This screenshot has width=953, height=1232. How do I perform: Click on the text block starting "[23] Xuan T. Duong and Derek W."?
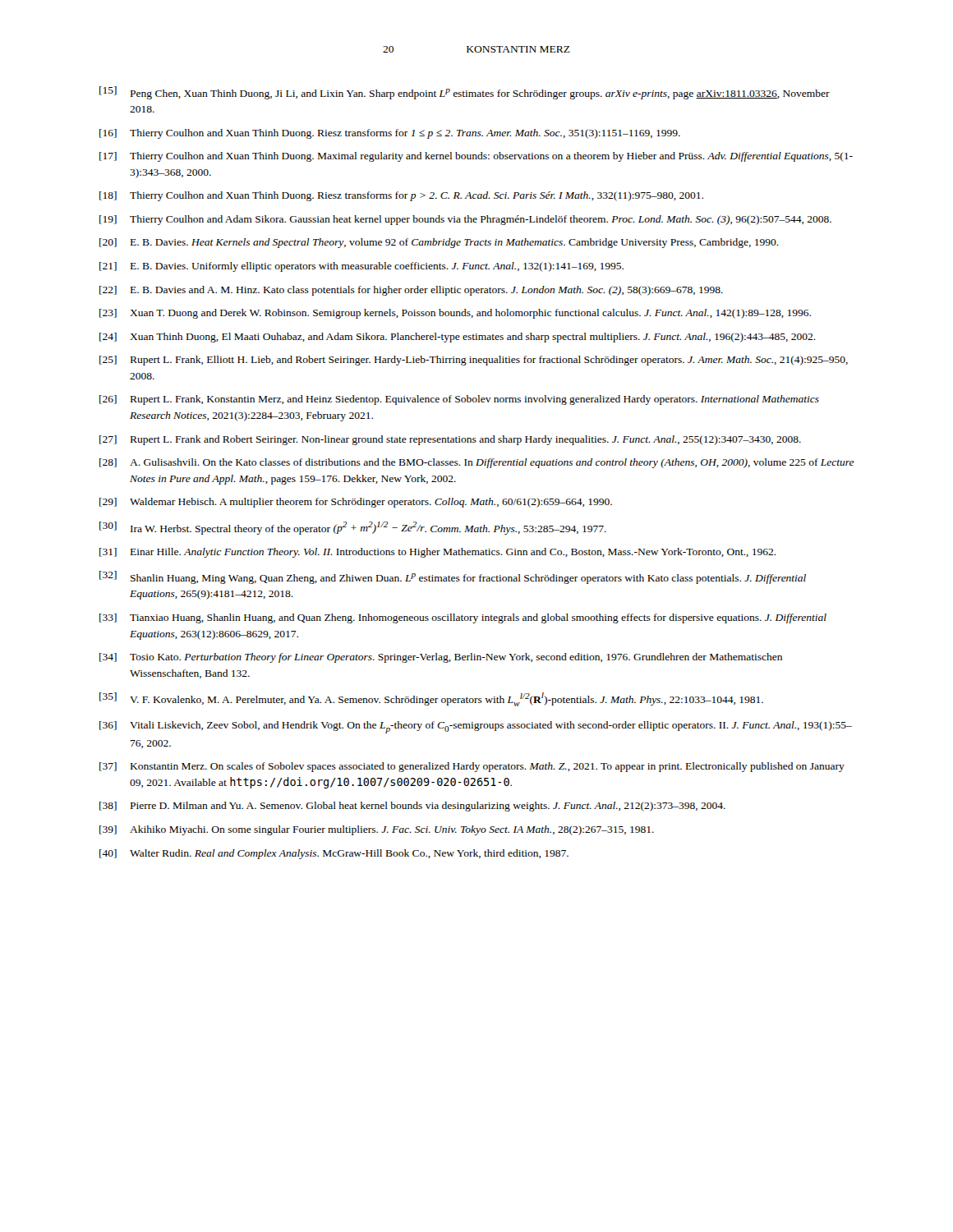476,313
